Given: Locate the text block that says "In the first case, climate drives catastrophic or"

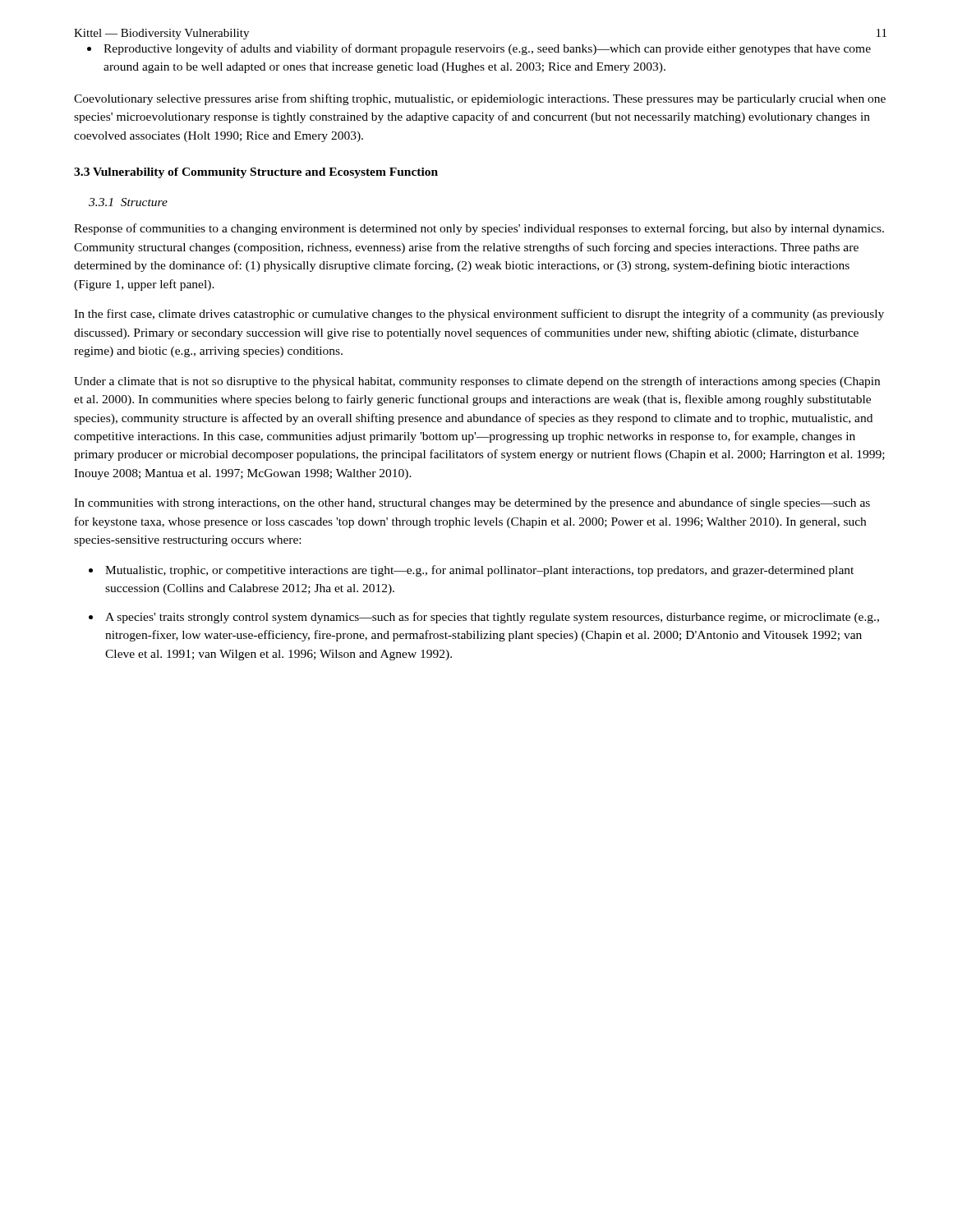Looking at the screenshot, I should (481, 333).
